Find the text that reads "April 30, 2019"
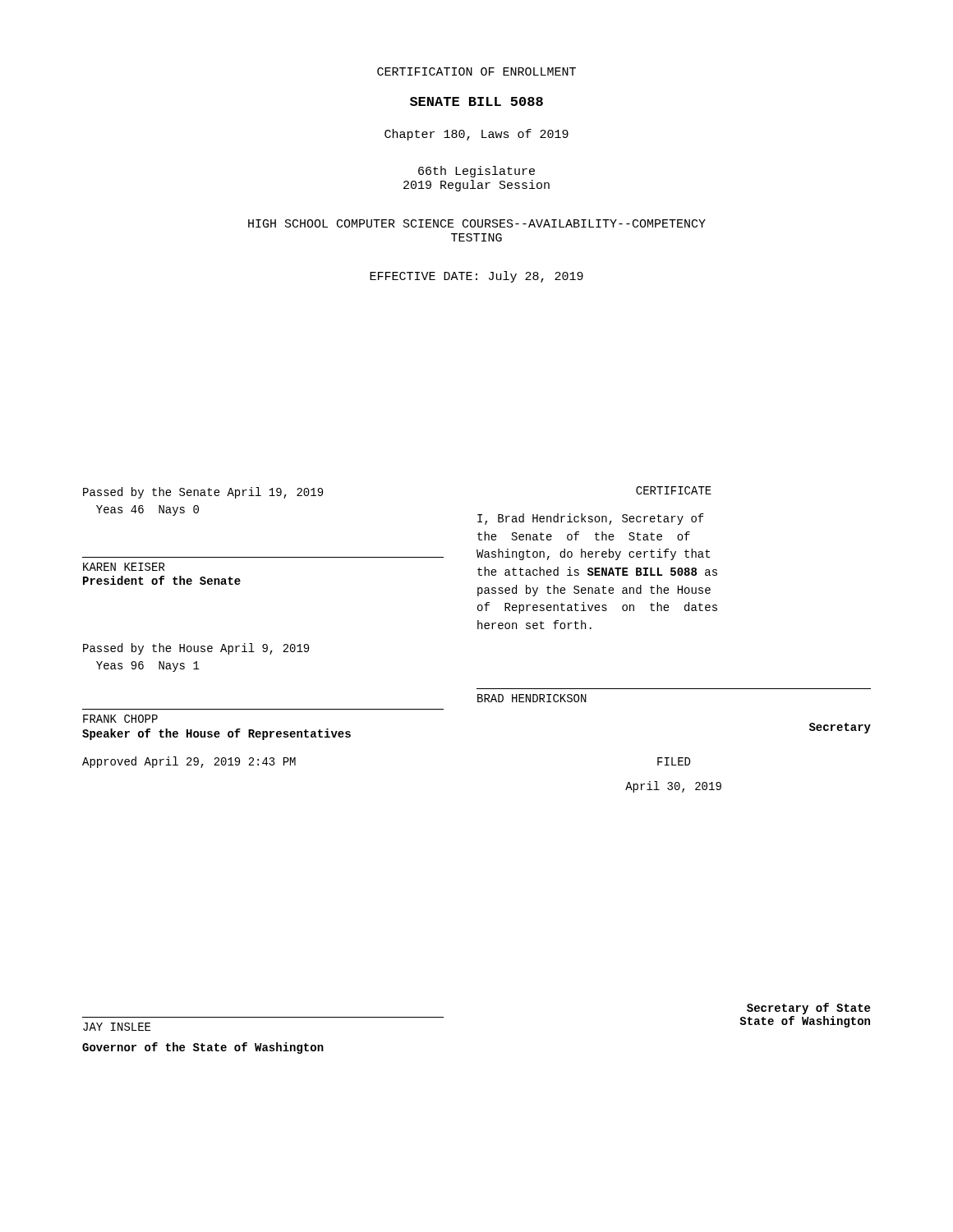The height and width of the screenshot is (1232, 953). tap(674, 787)
